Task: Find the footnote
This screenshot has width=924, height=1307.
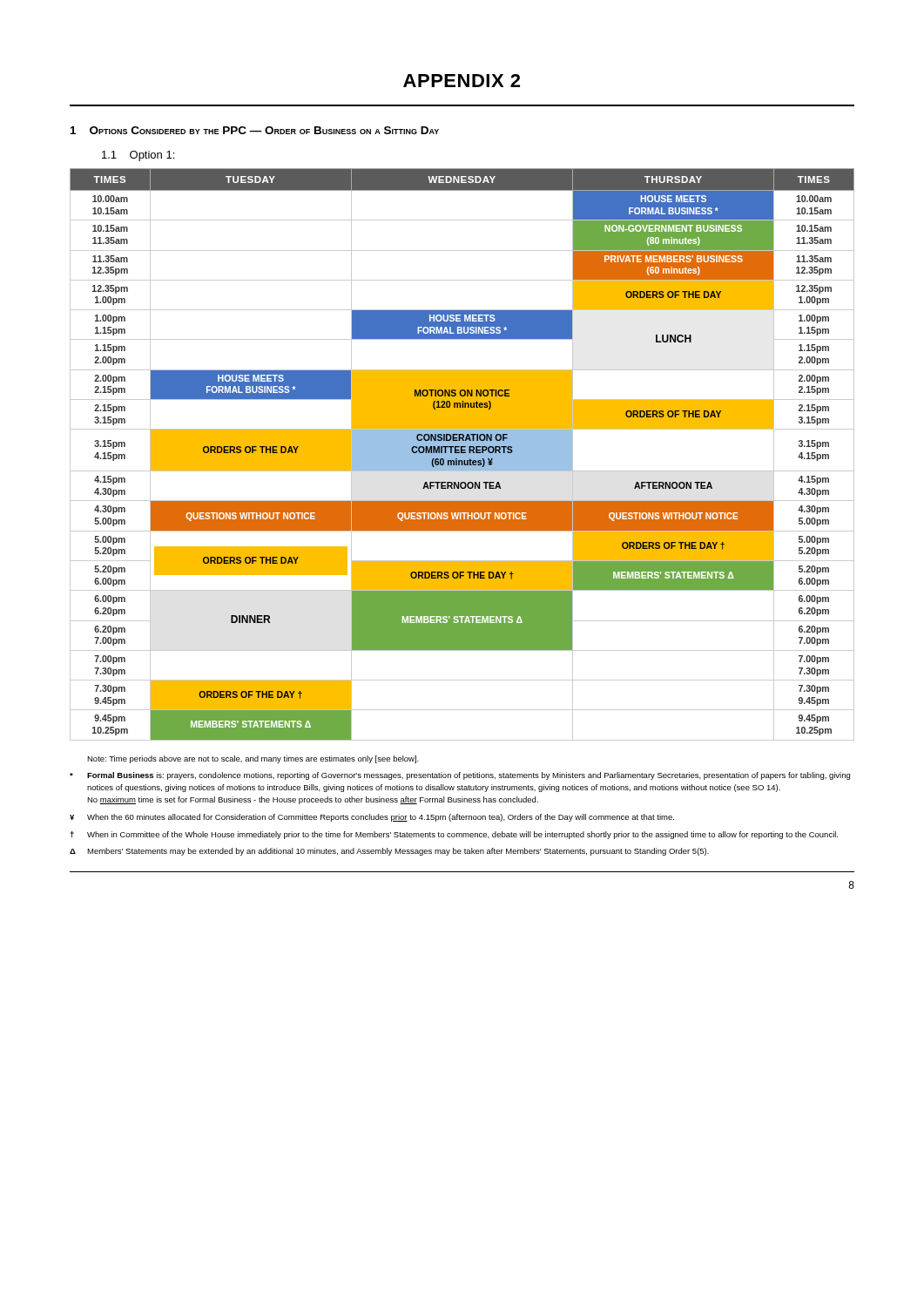Action: [462, 805]
